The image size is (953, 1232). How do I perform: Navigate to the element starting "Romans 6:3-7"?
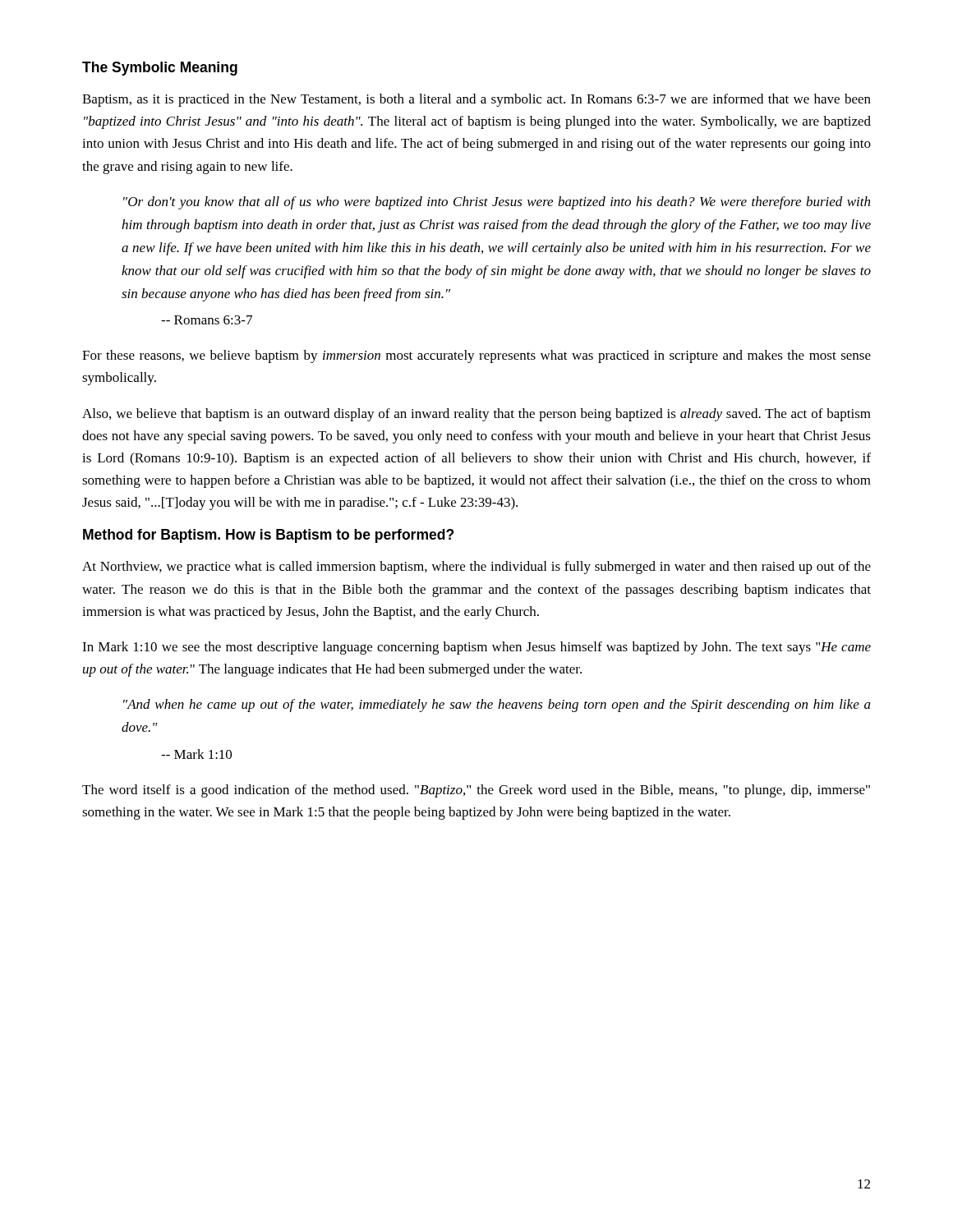click(x=207, y=320)
